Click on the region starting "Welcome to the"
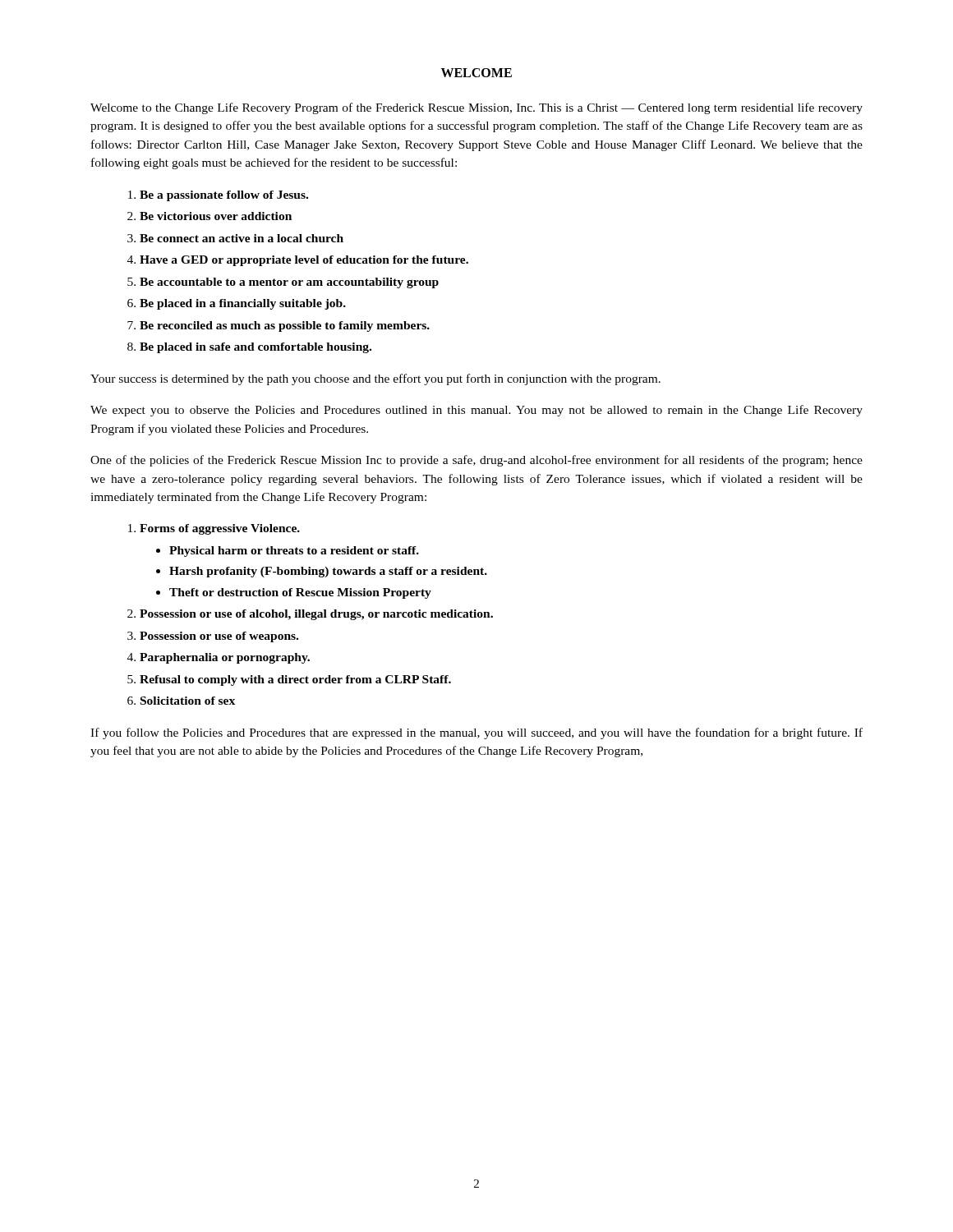 coord(476,135)
